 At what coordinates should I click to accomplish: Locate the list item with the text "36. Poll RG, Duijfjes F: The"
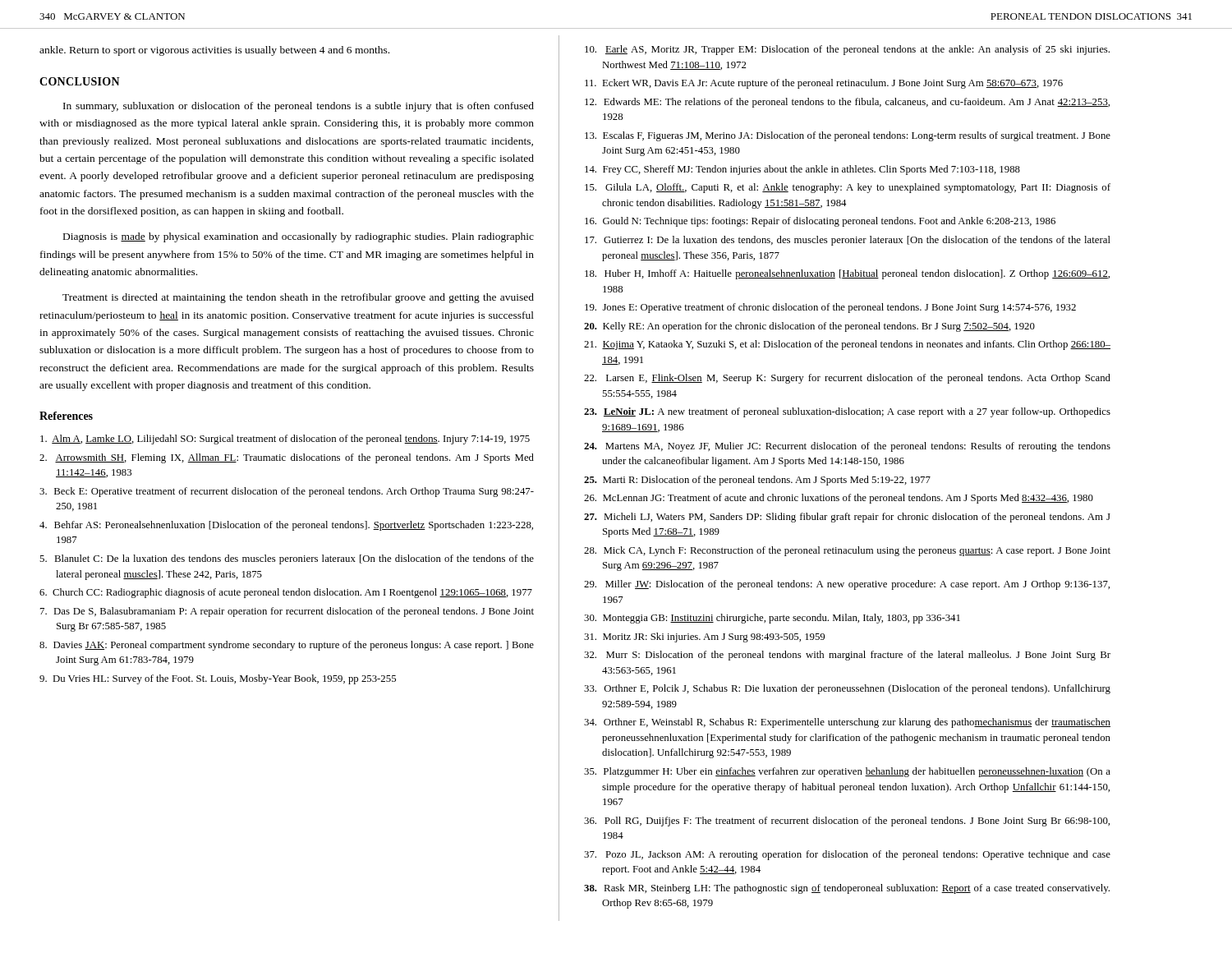tap(847, 828)
